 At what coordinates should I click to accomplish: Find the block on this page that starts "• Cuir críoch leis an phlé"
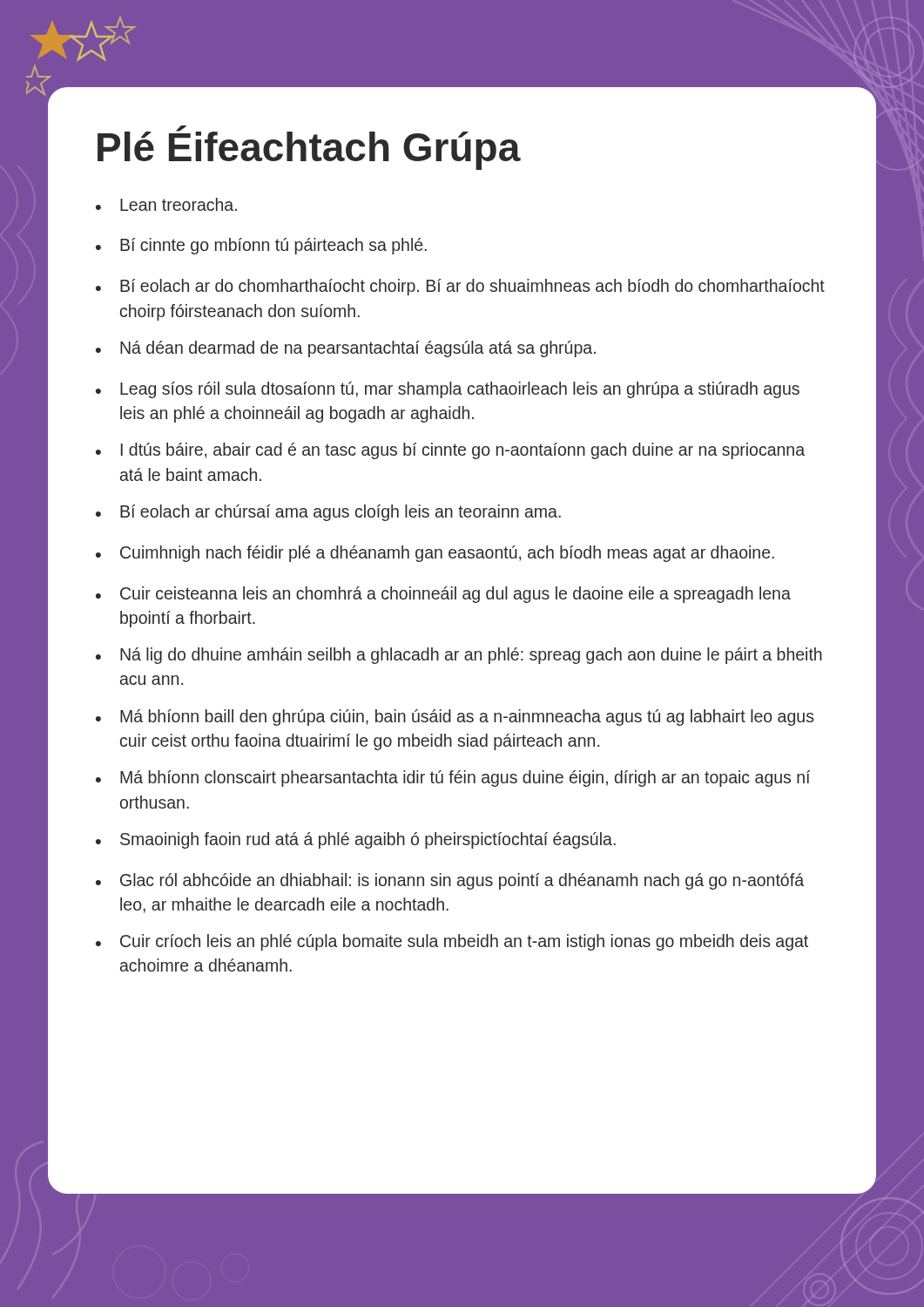[x=462, y=954]
